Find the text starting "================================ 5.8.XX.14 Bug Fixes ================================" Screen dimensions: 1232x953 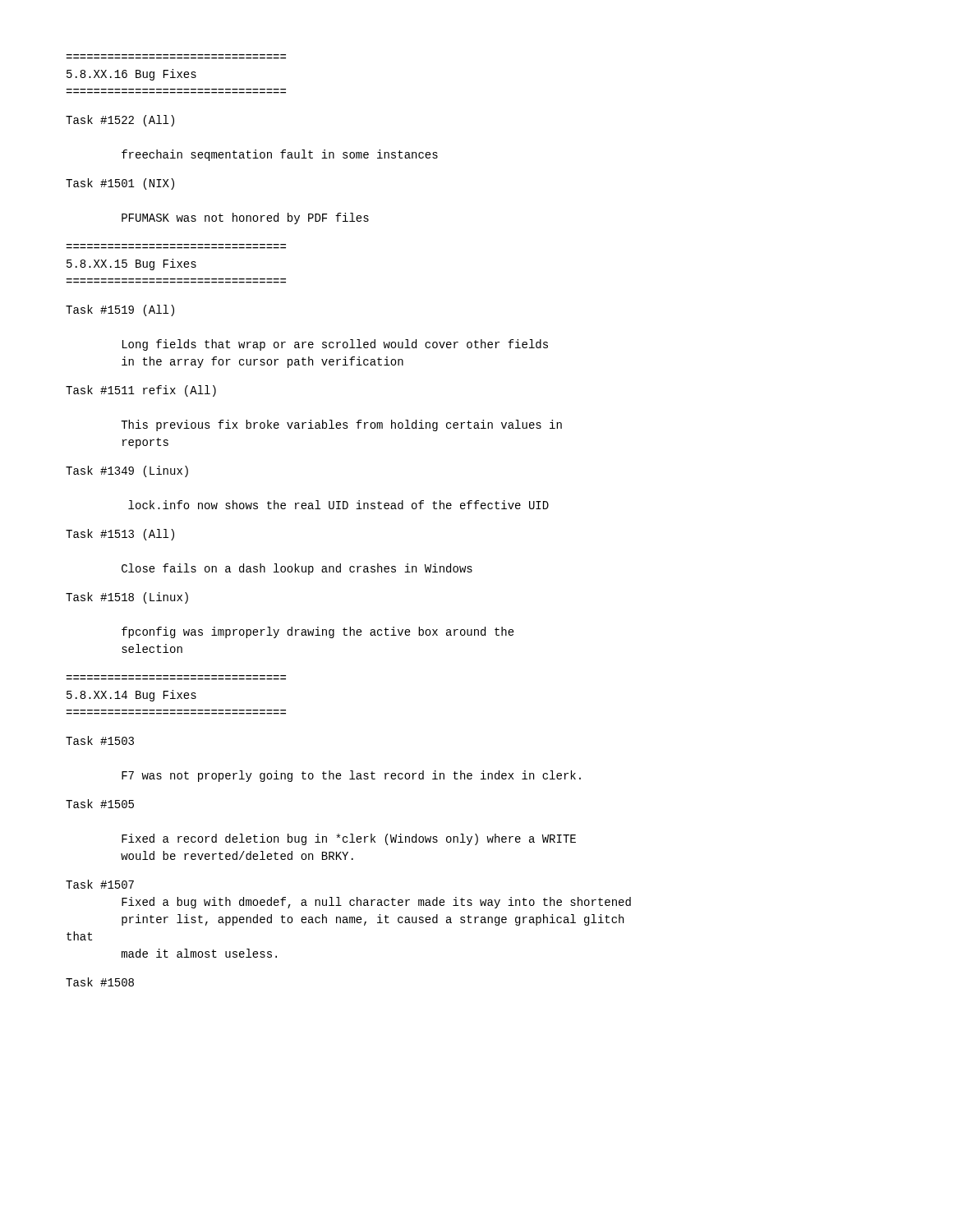click(x=176, y=696)
